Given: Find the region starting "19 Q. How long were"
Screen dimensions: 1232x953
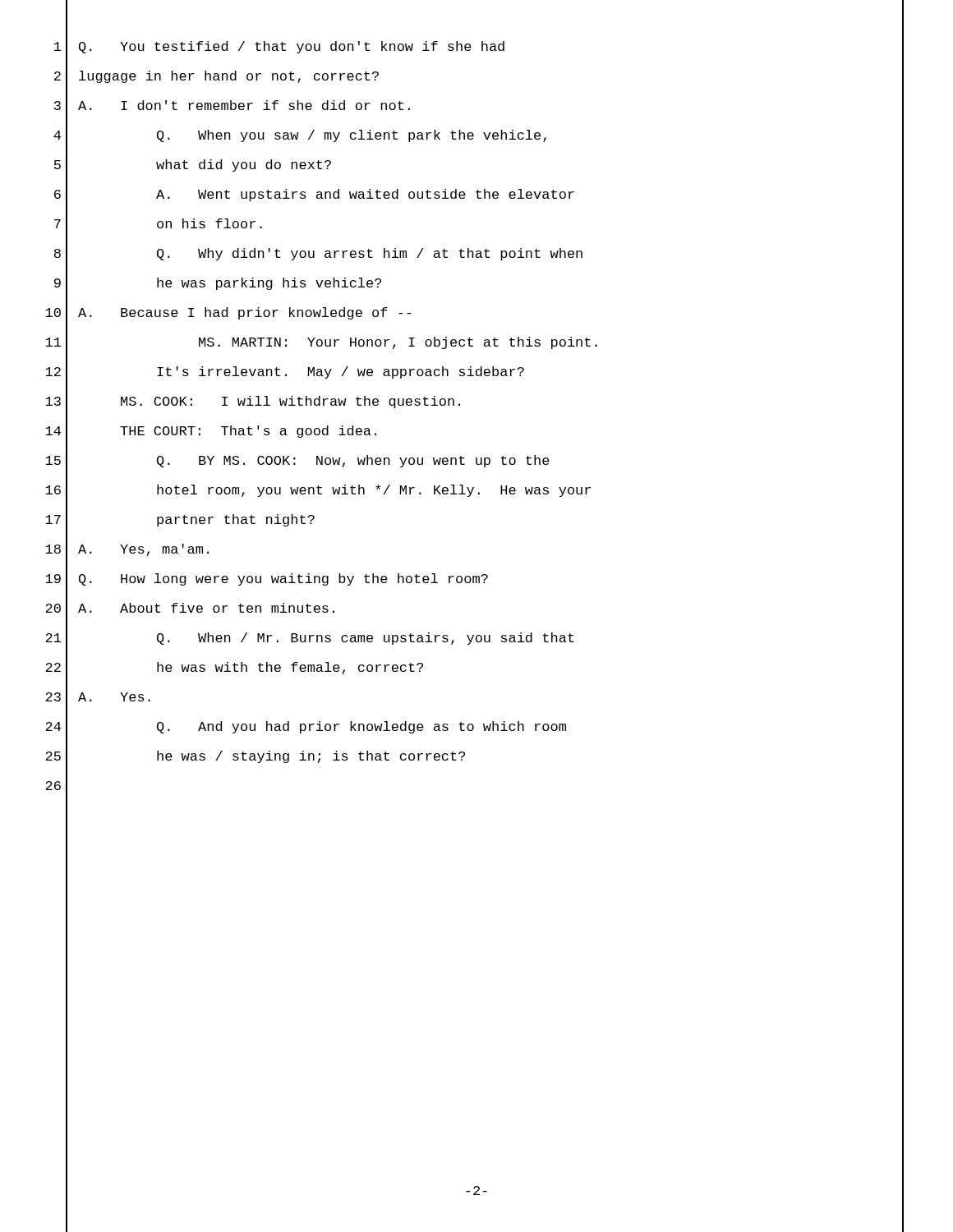Looking at the screenshot, I should tap(456, 580).
